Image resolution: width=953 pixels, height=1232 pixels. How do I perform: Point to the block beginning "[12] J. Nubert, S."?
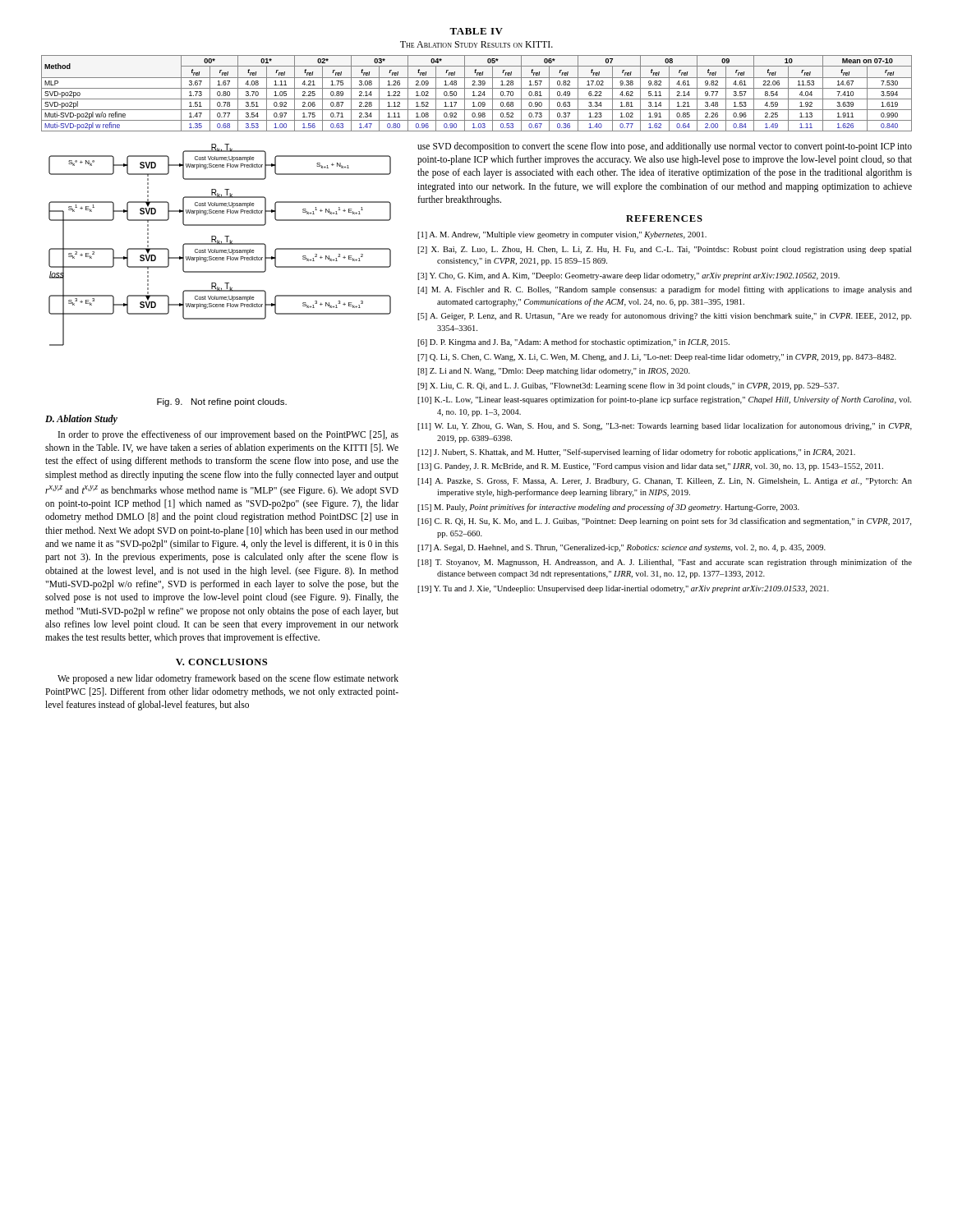pos(636,452)
